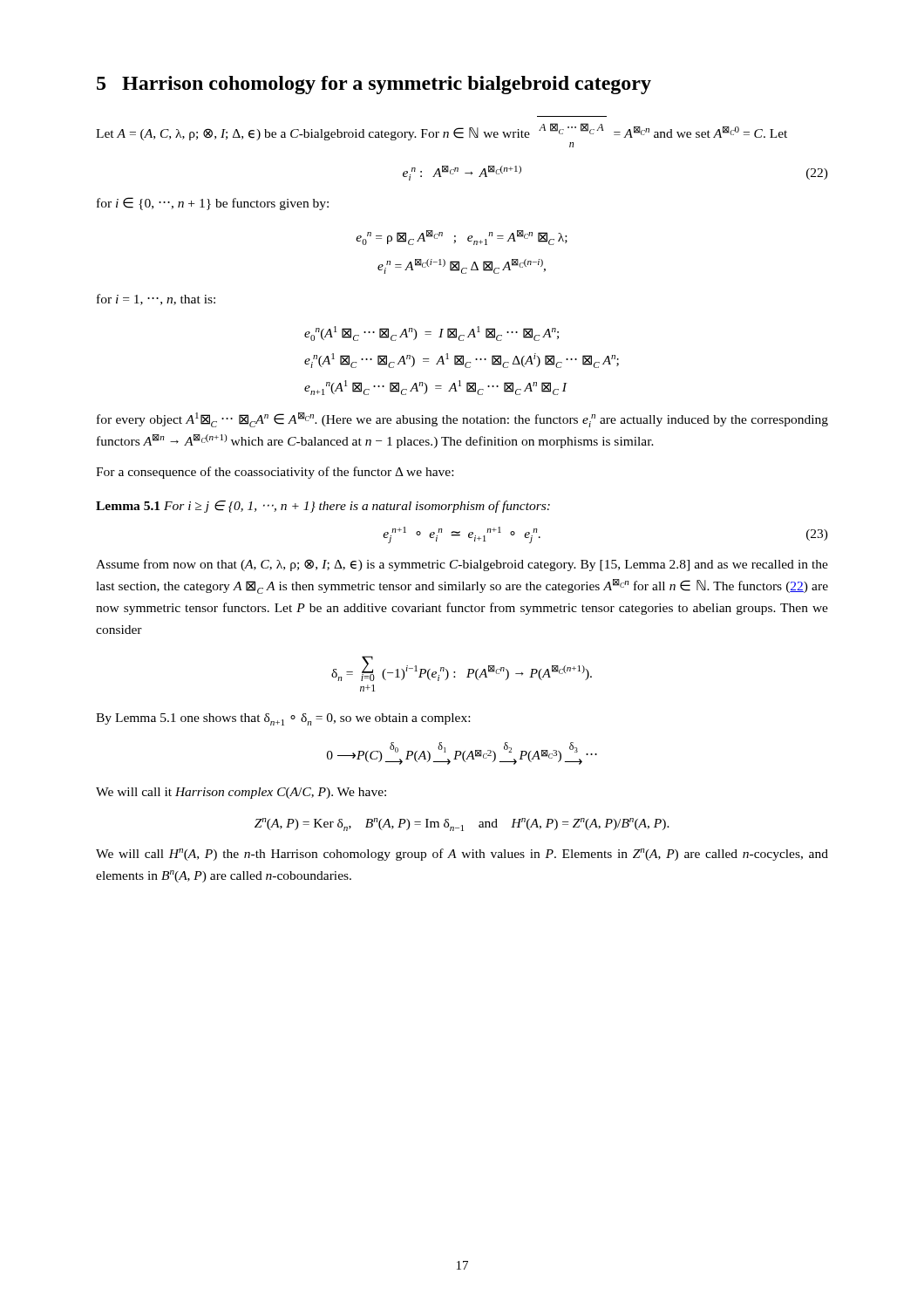This screenshot has height=1308, width=924.
Task: Locate the block of text that opens with "Let A = (A, C, λ, ρ;"
Action: click(x=442, y=135)
